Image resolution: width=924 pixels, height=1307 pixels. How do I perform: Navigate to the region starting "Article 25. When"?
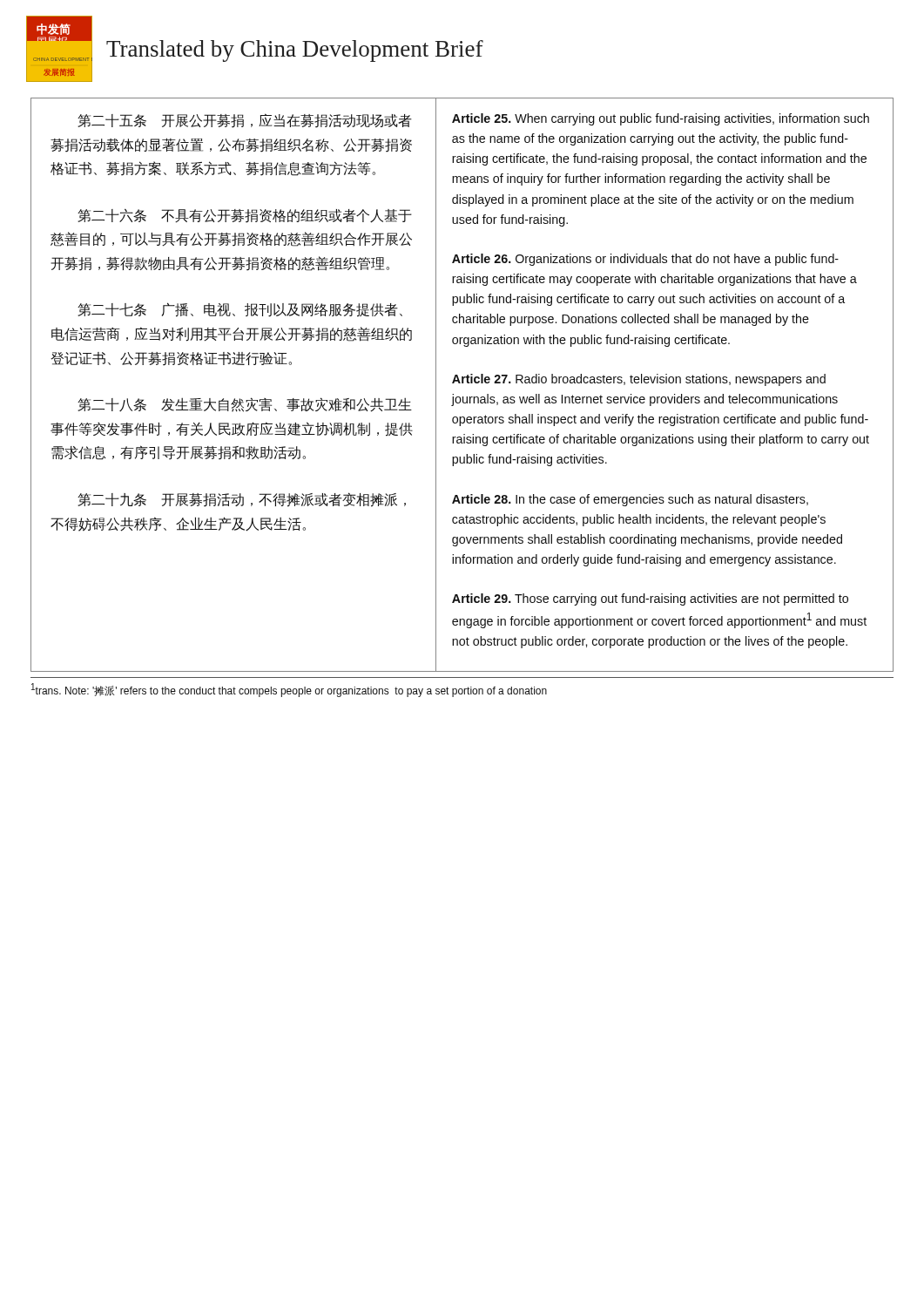click(664, 169)
